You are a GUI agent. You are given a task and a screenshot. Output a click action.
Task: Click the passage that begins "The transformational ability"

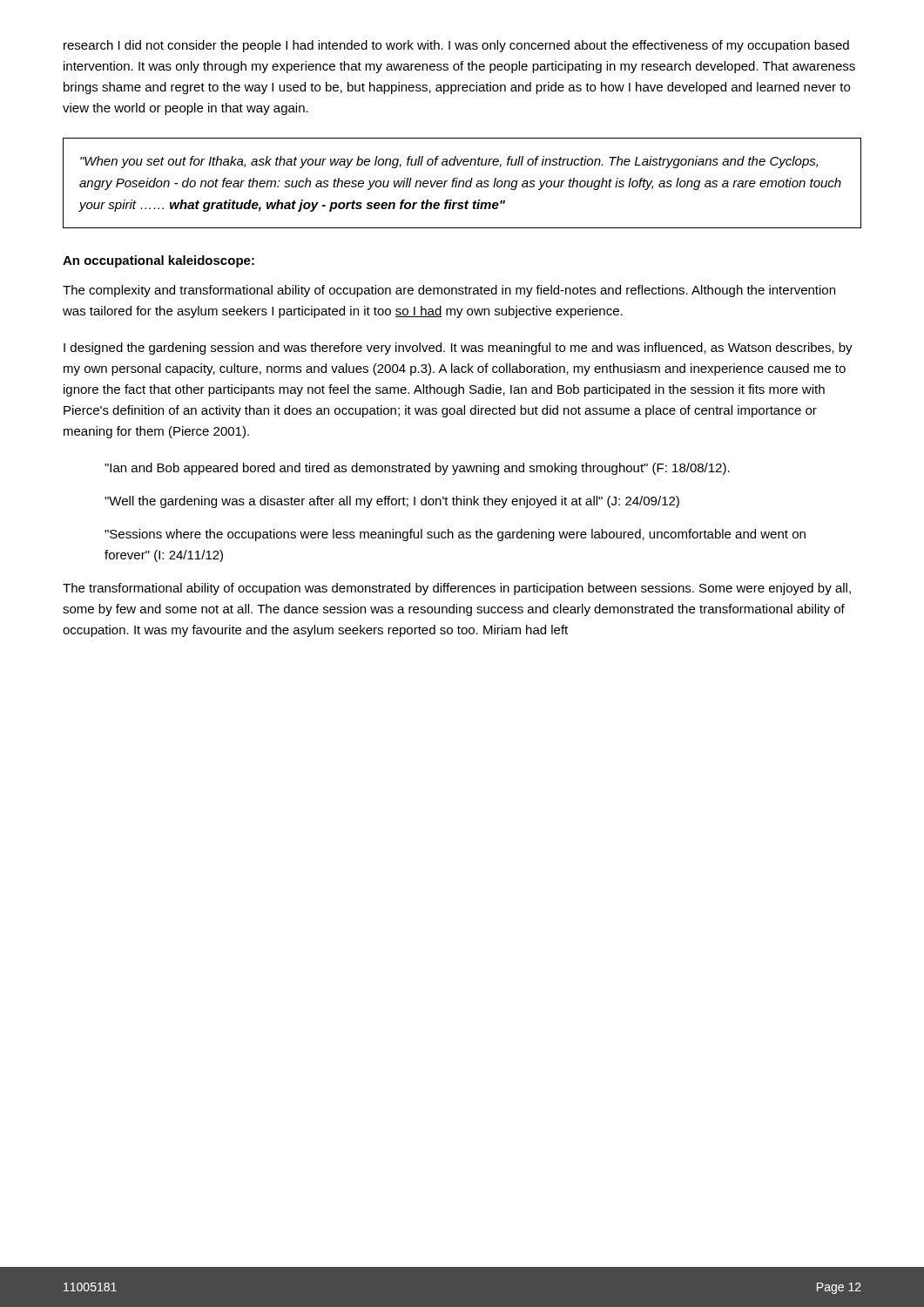[457, 609]
